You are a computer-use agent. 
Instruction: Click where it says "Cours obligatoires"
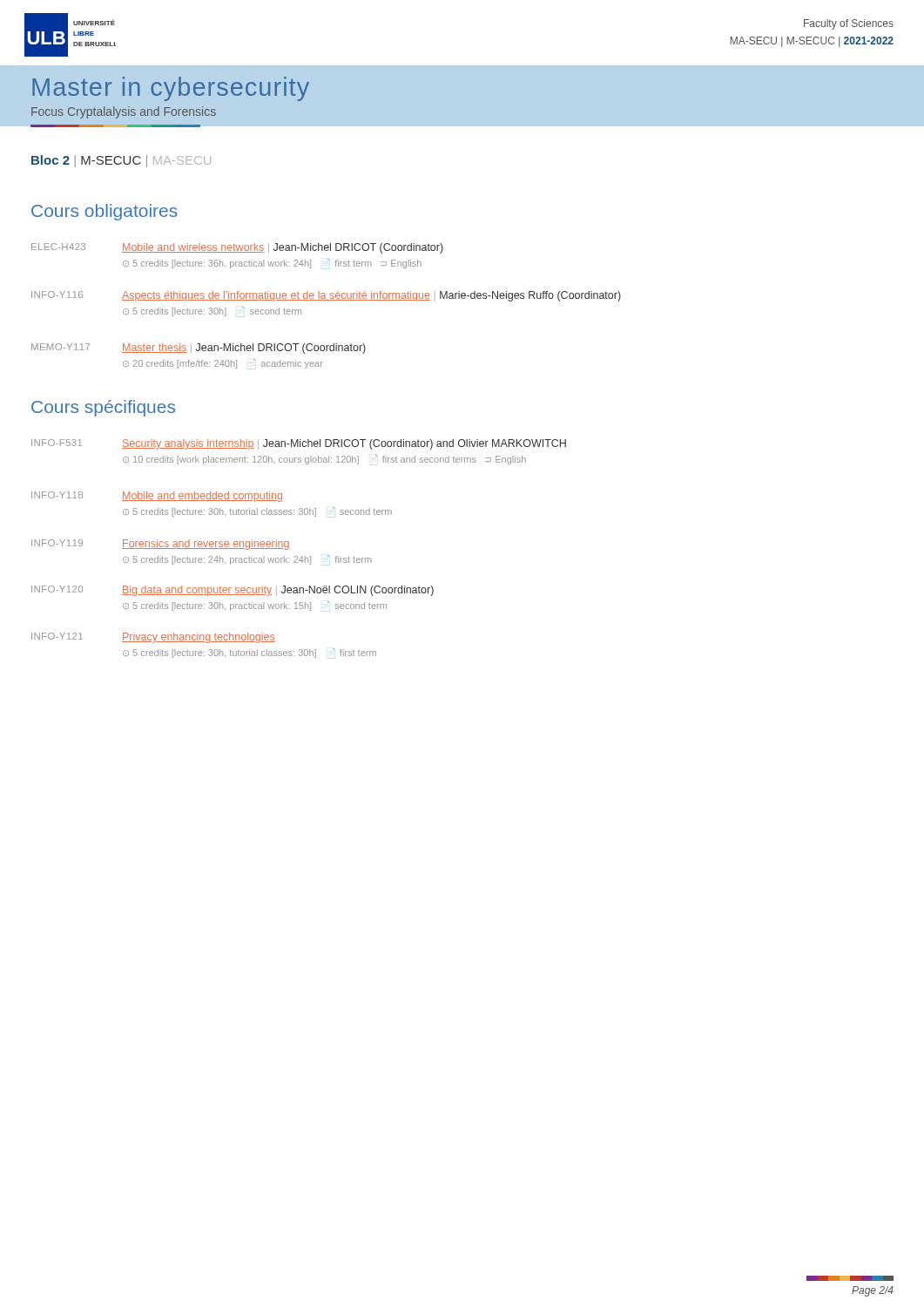104,210
